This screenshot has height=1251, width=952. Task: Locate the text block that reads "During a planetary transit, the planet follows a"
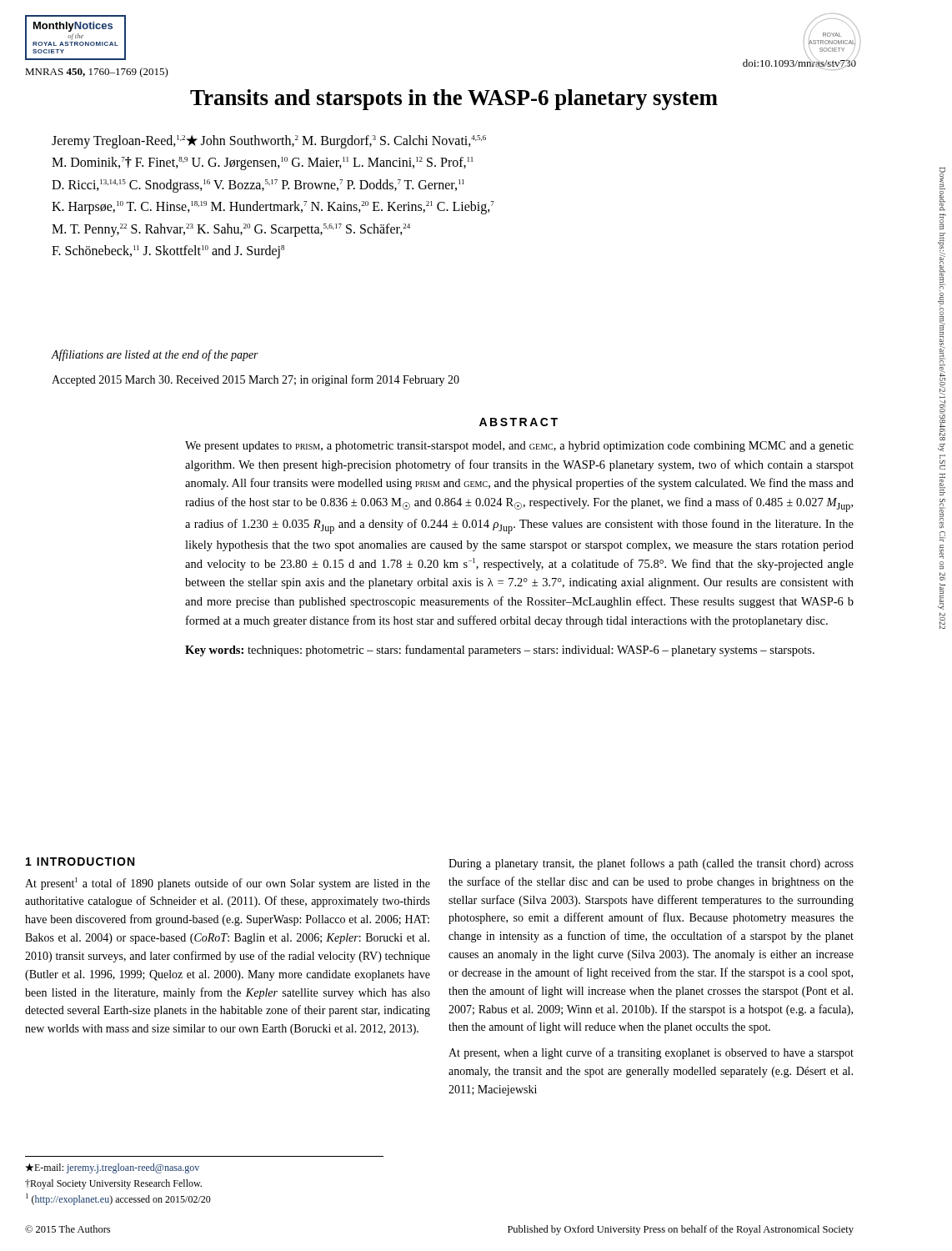click(x=651, y=946)
